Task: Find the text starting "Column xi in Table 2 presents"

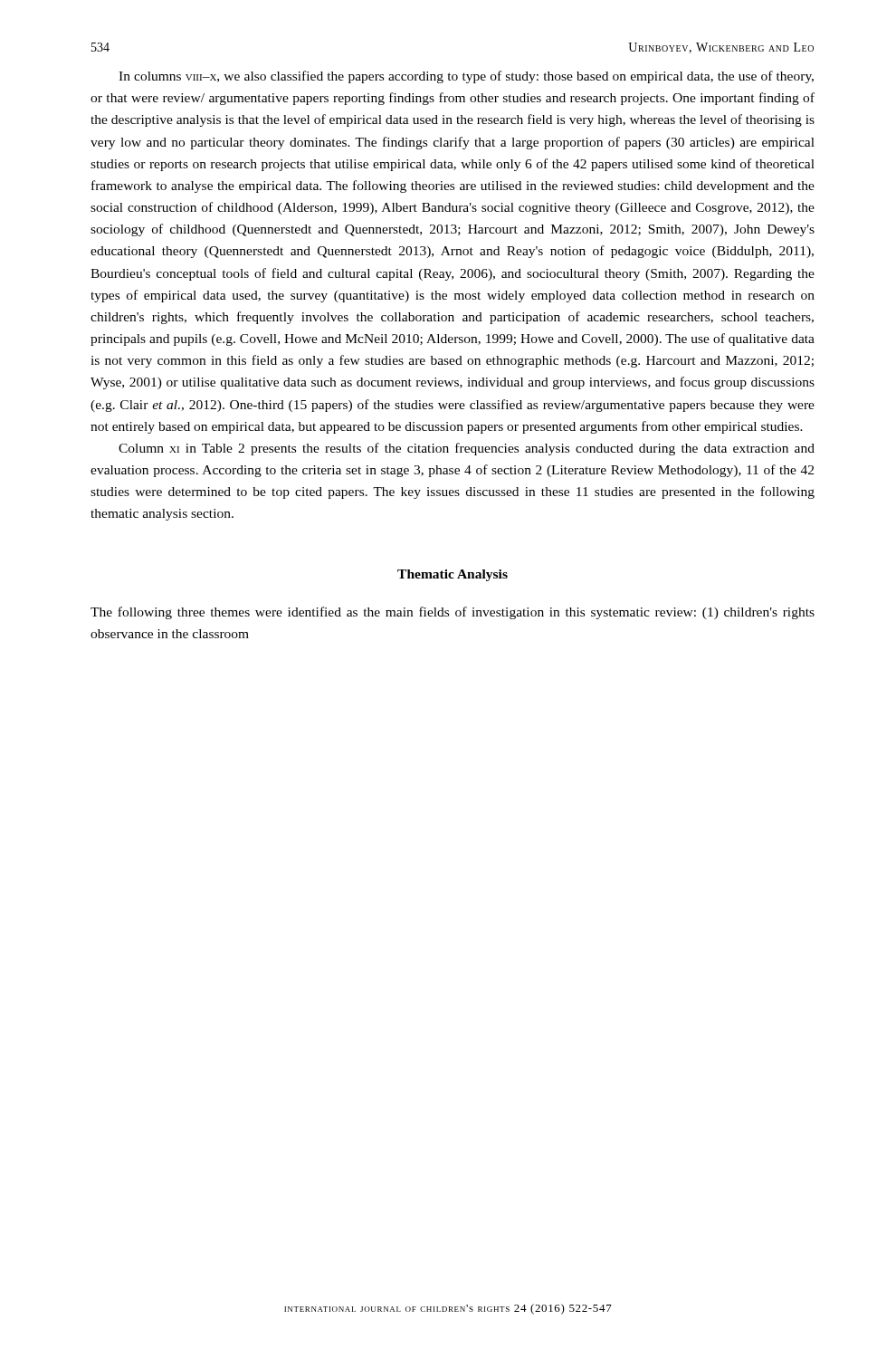Action: 453,480
